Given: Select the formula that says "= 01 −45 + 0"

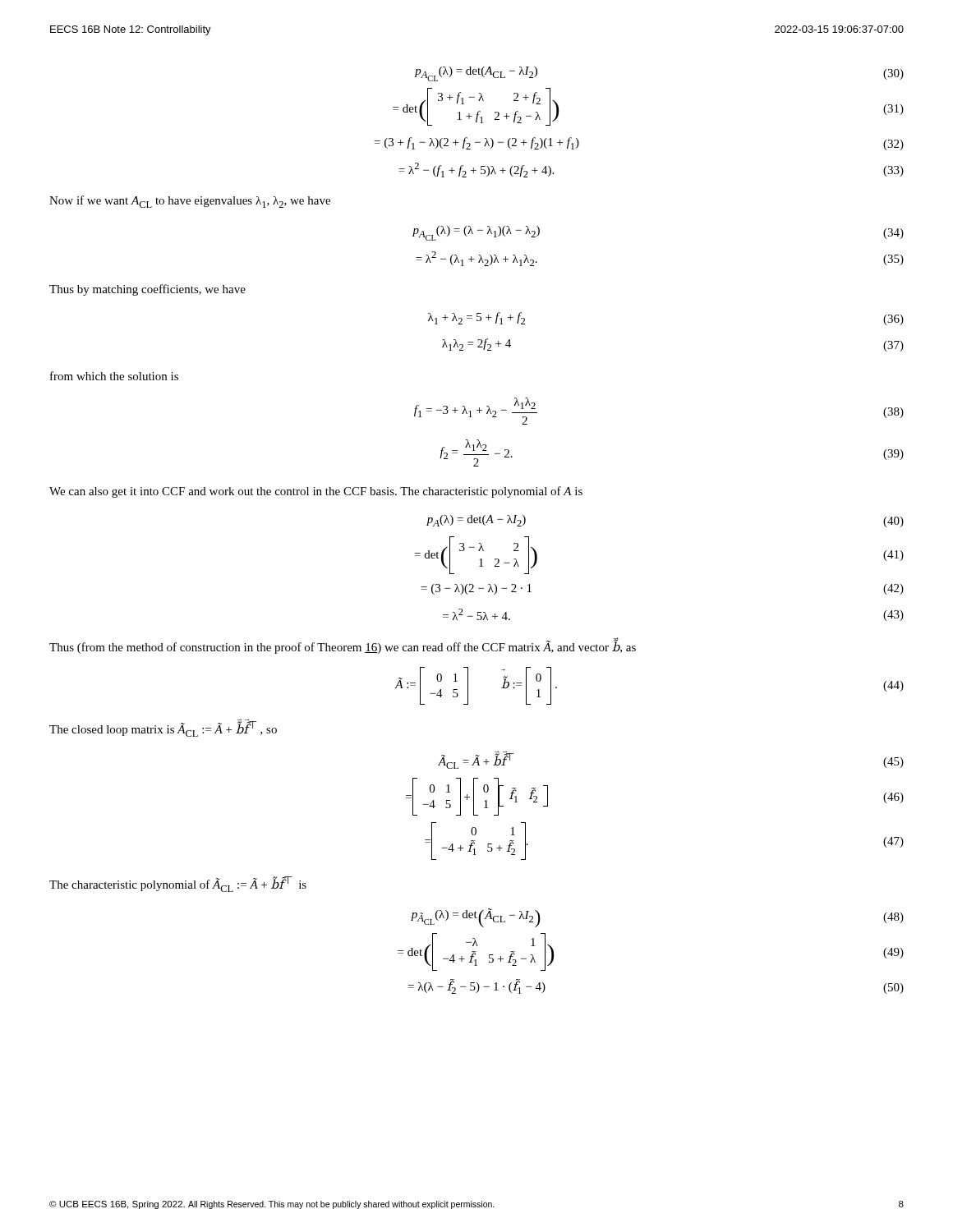Looking at the screenshot, I should coord(476,797).
